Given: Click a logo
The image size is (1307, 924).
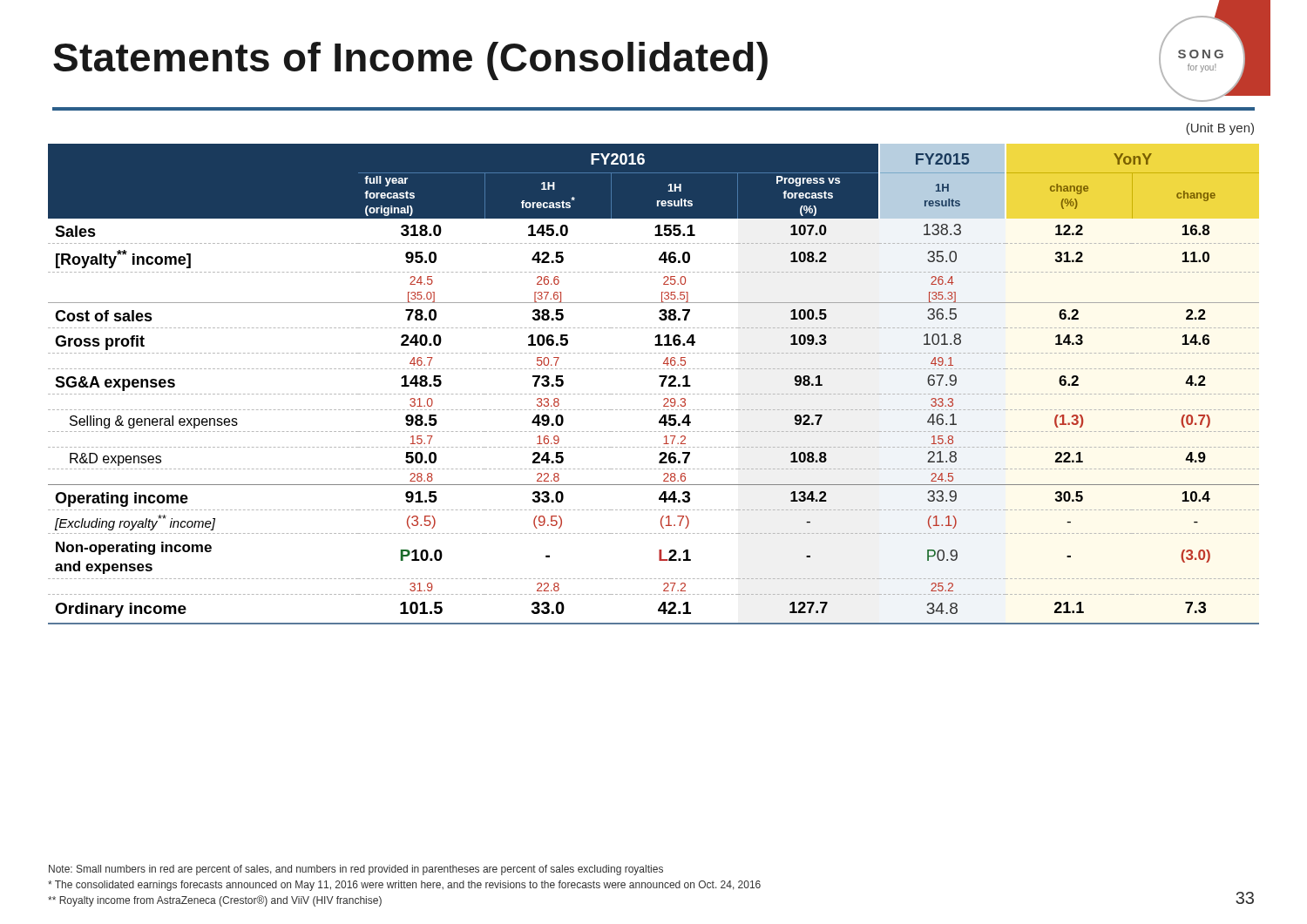Looking at the screenshot, I should click(1202, 59).
